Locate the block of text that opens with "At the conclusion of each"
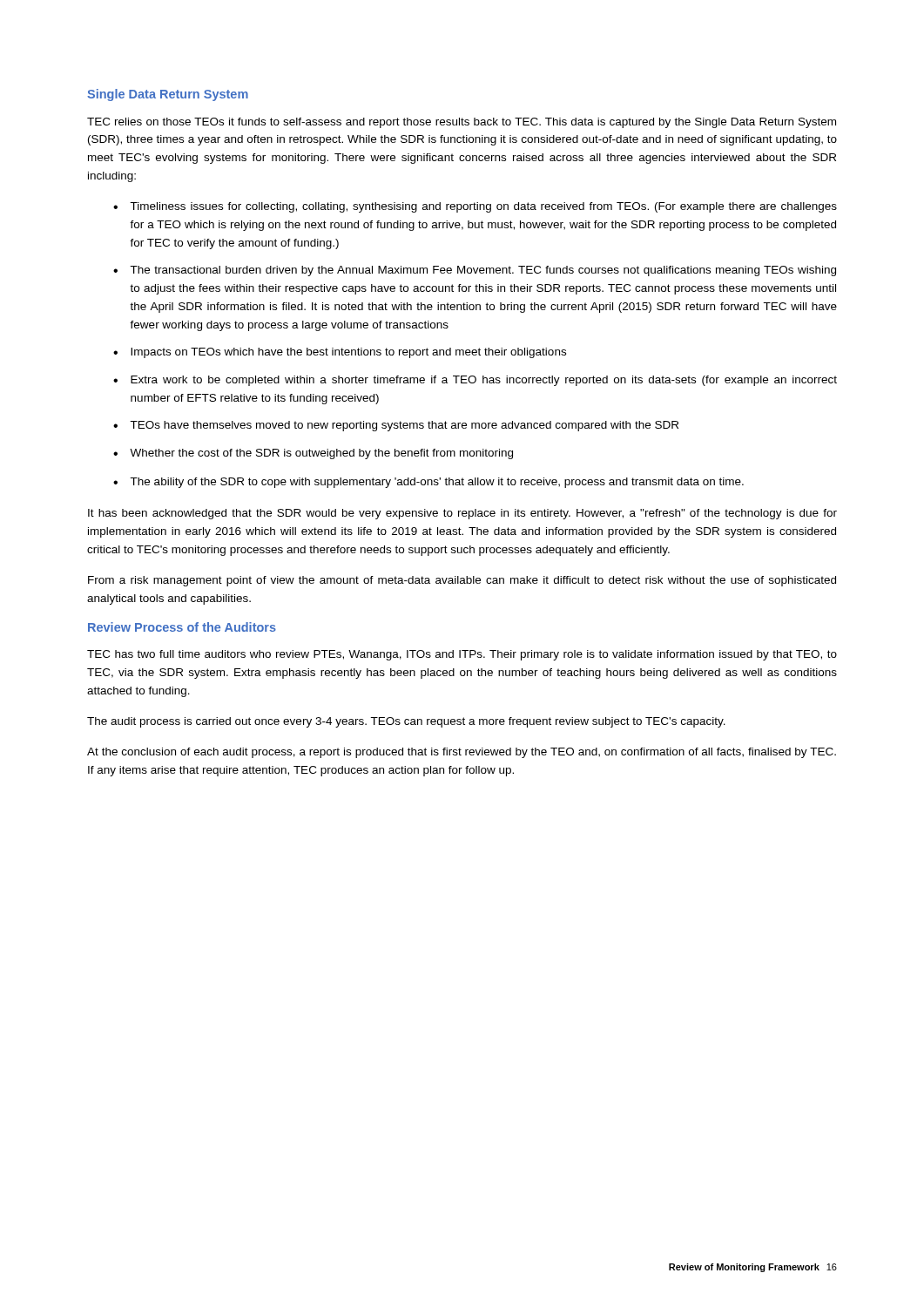 [462, 761]
